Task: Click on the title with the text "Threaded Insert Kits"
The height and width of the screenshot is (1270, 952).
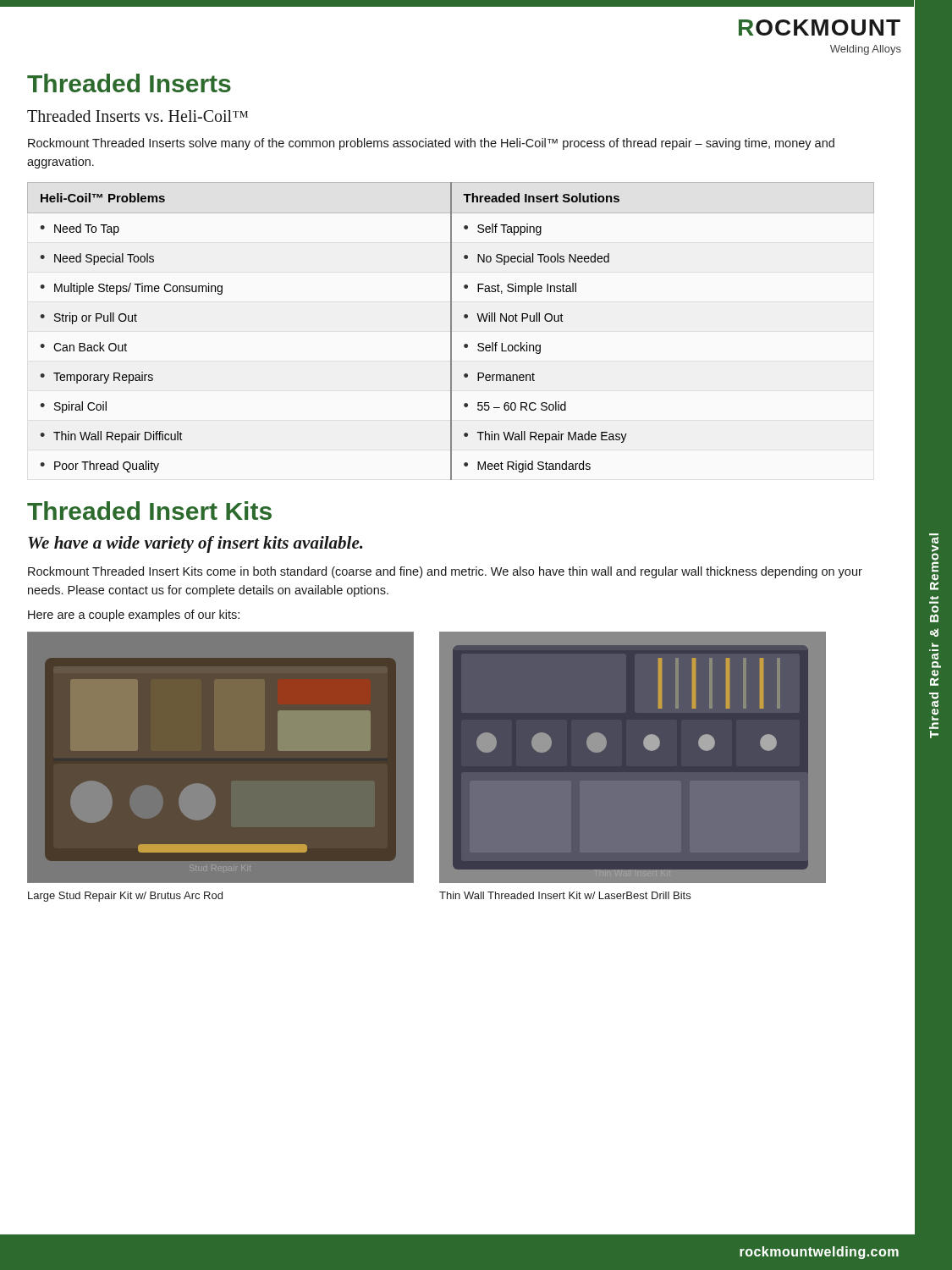Action: 150,511
